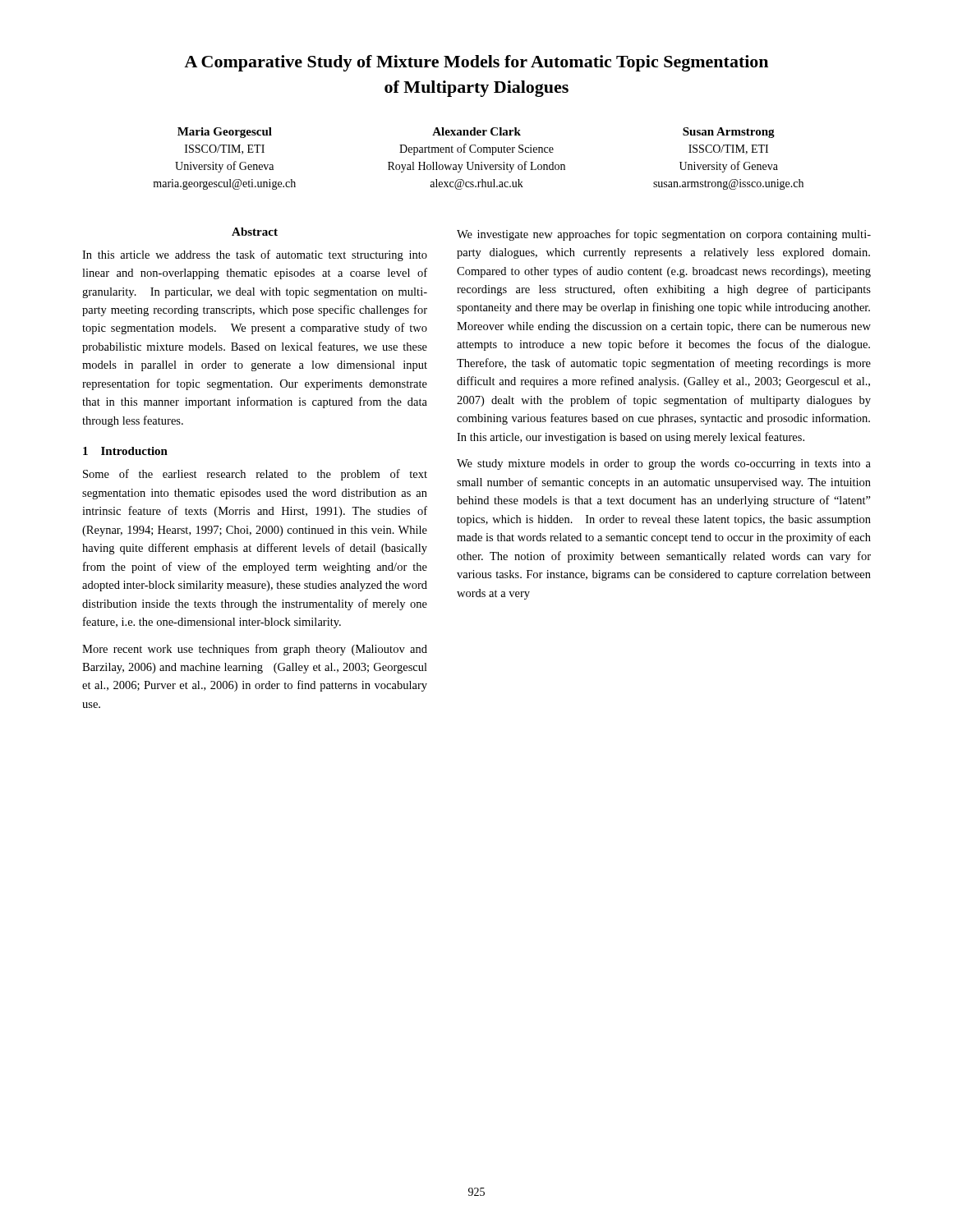
Task: Click on the section header containing "1 Introduction"
Action: pyautogui.click(x=125, y=451)
